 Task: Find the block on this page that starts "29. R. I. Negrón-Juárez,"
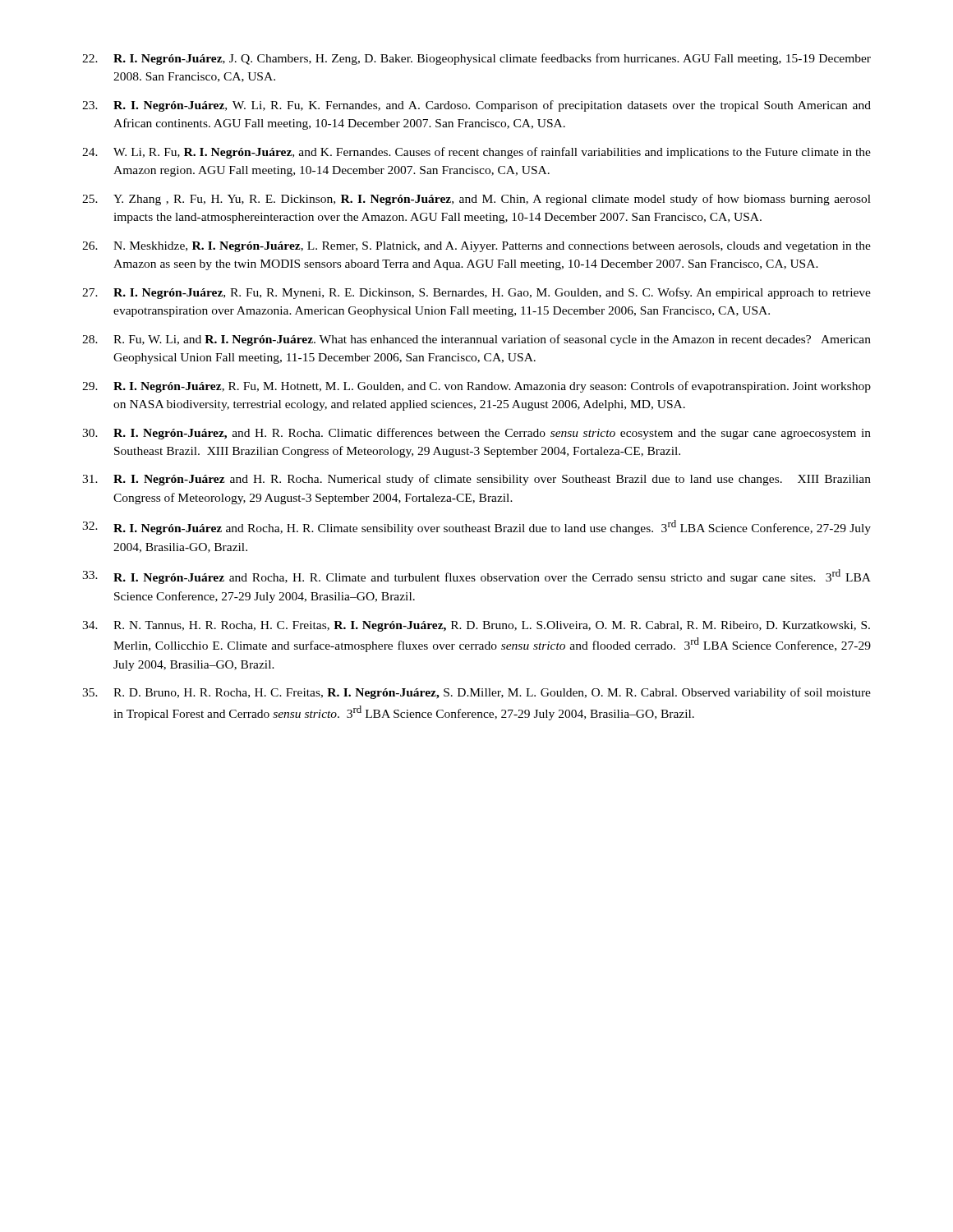tap(476, 395)
